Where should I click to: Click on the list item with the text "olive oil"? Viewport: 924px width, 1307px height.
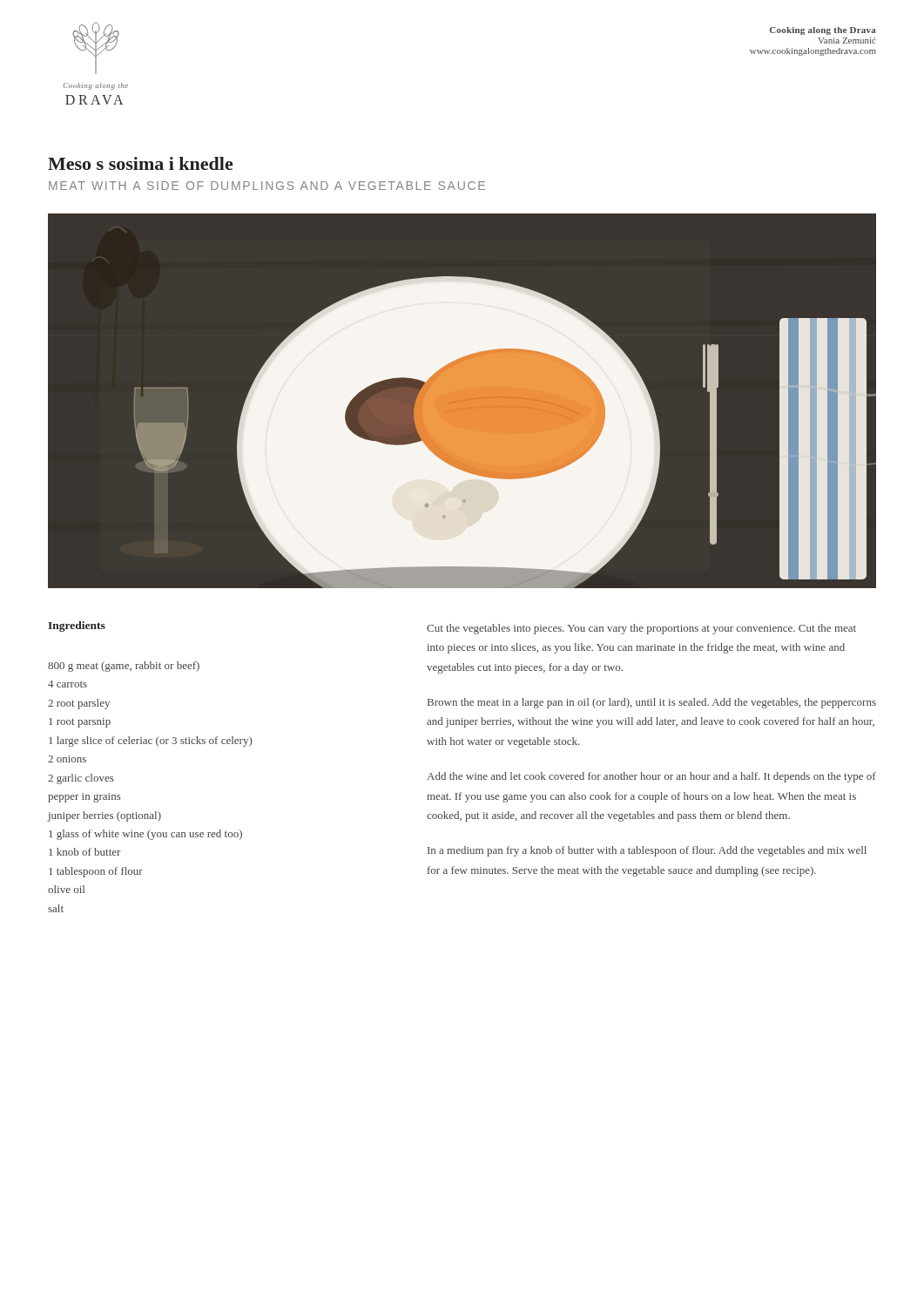[67, 889]
